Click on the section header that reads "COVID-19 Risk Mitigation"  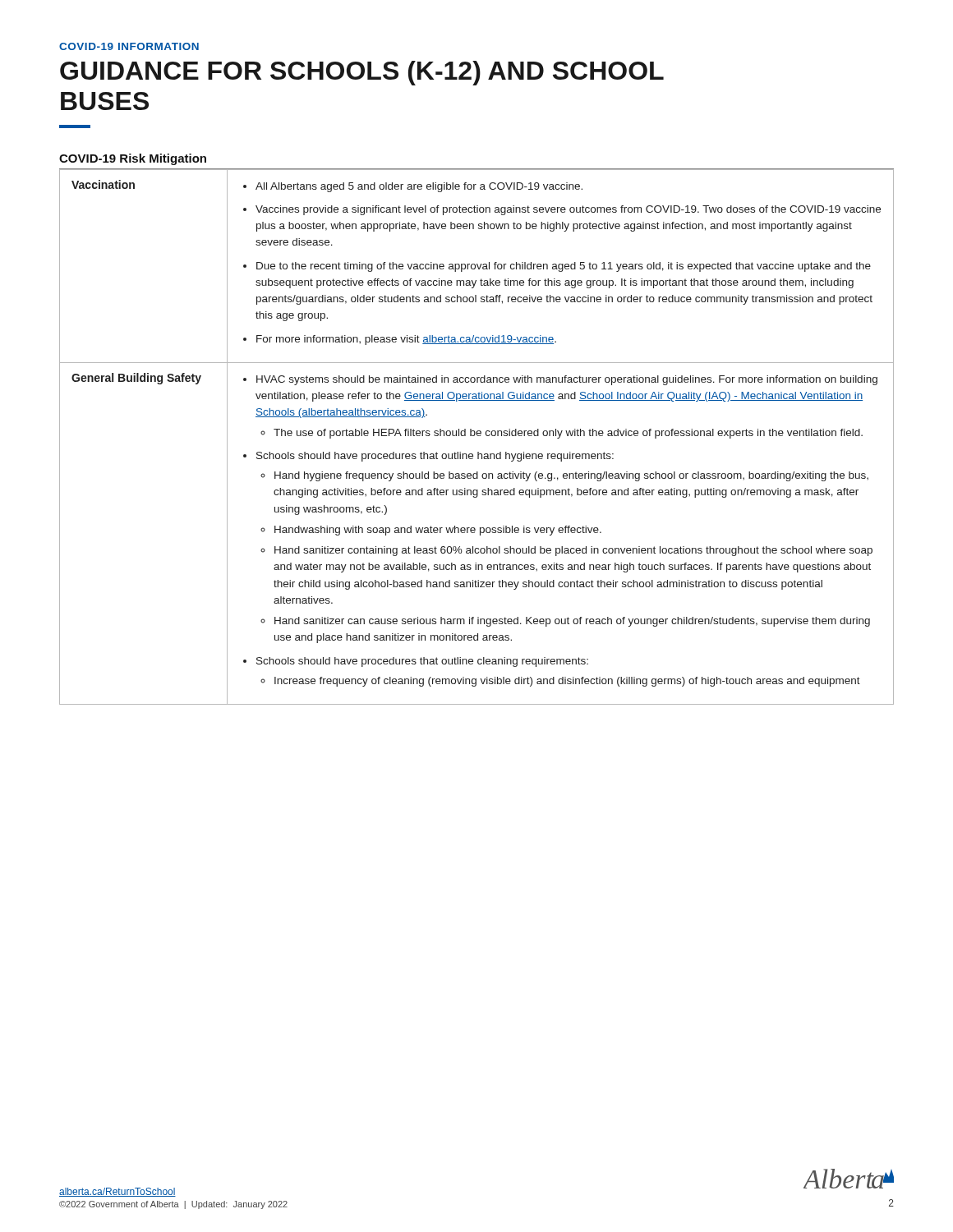(x=133, y=158)
